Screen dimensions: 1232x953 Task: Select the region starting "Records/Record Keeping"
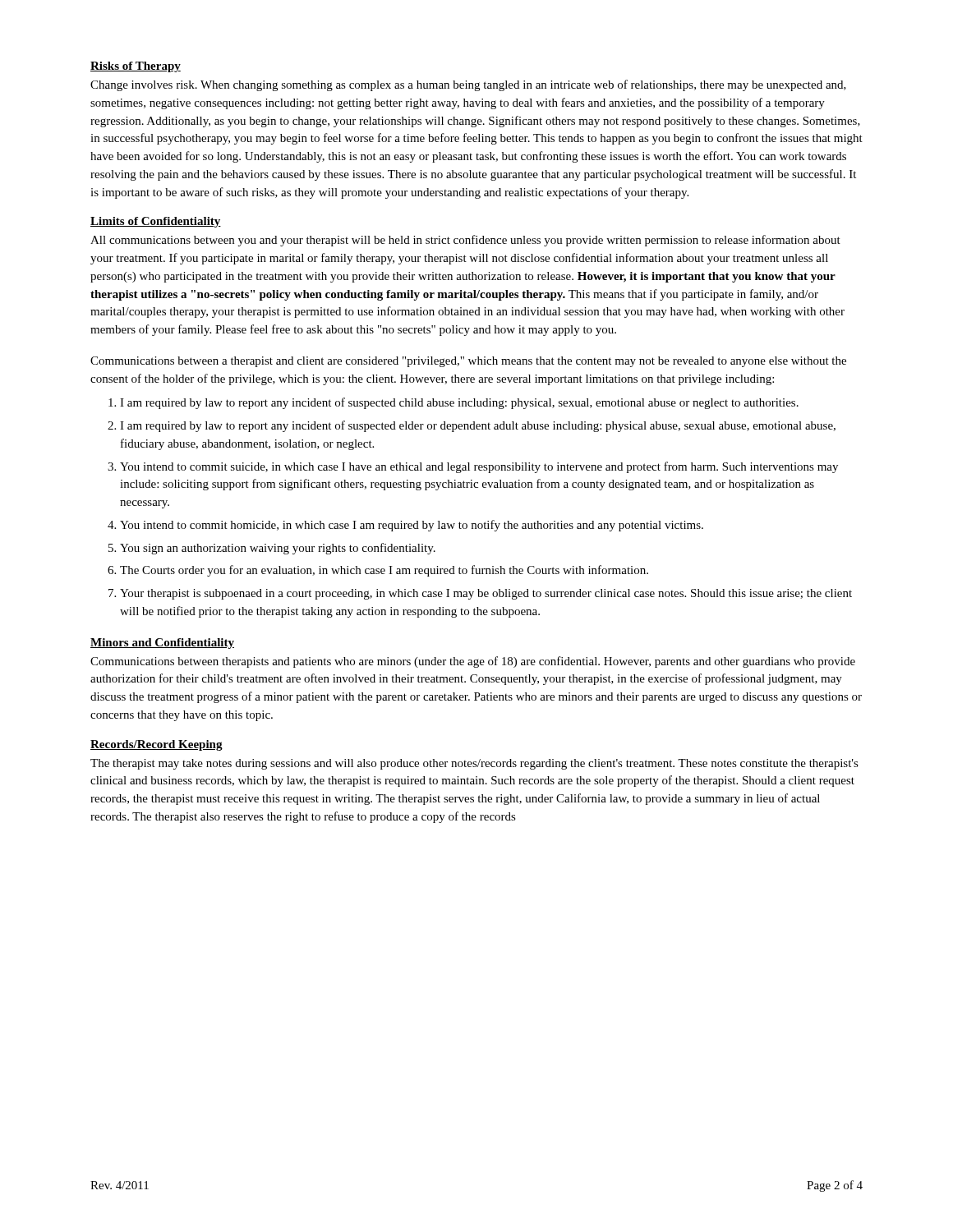156,744
